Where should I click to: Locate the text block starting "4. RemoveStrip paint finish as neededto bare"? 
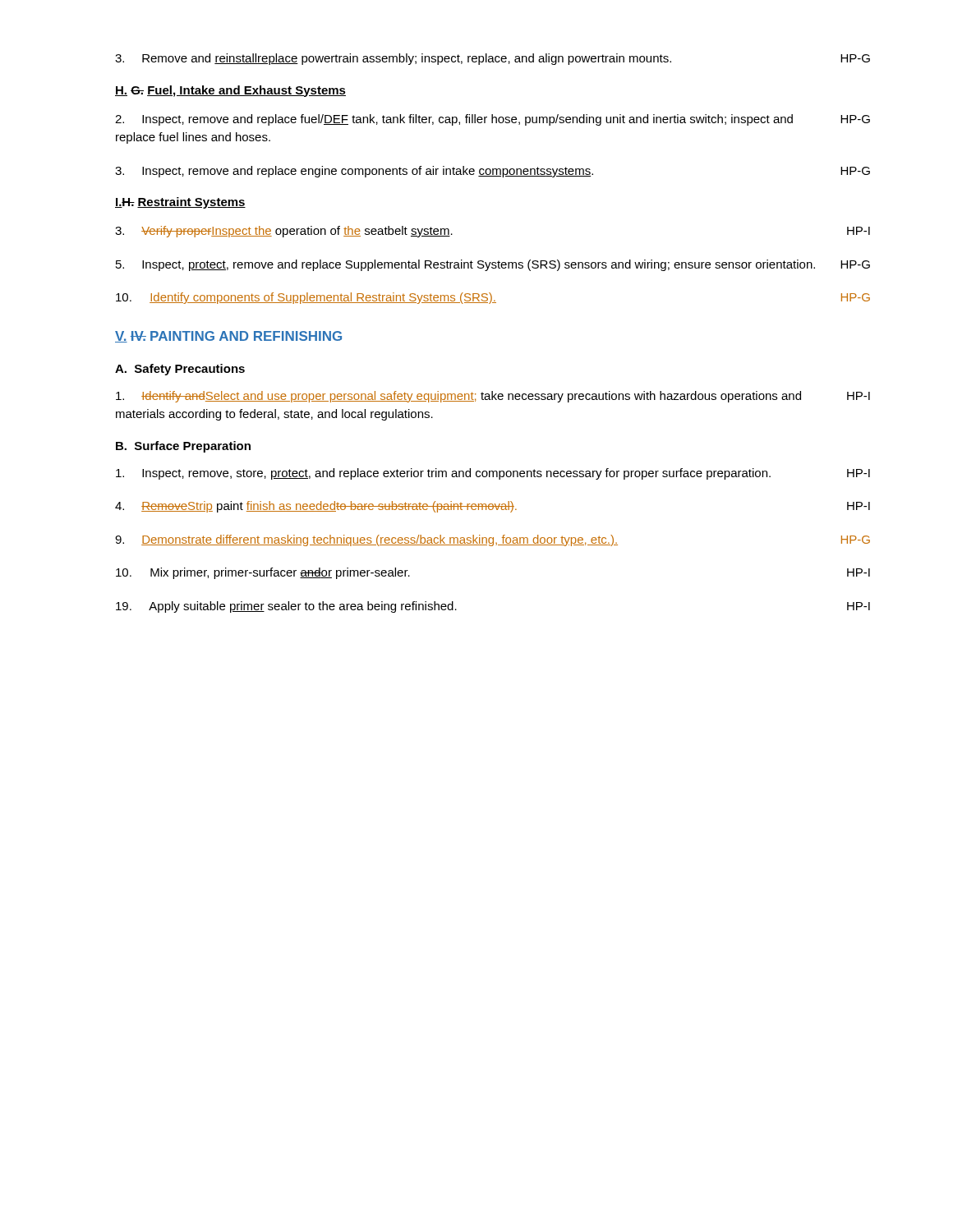[x=493, y=506]
